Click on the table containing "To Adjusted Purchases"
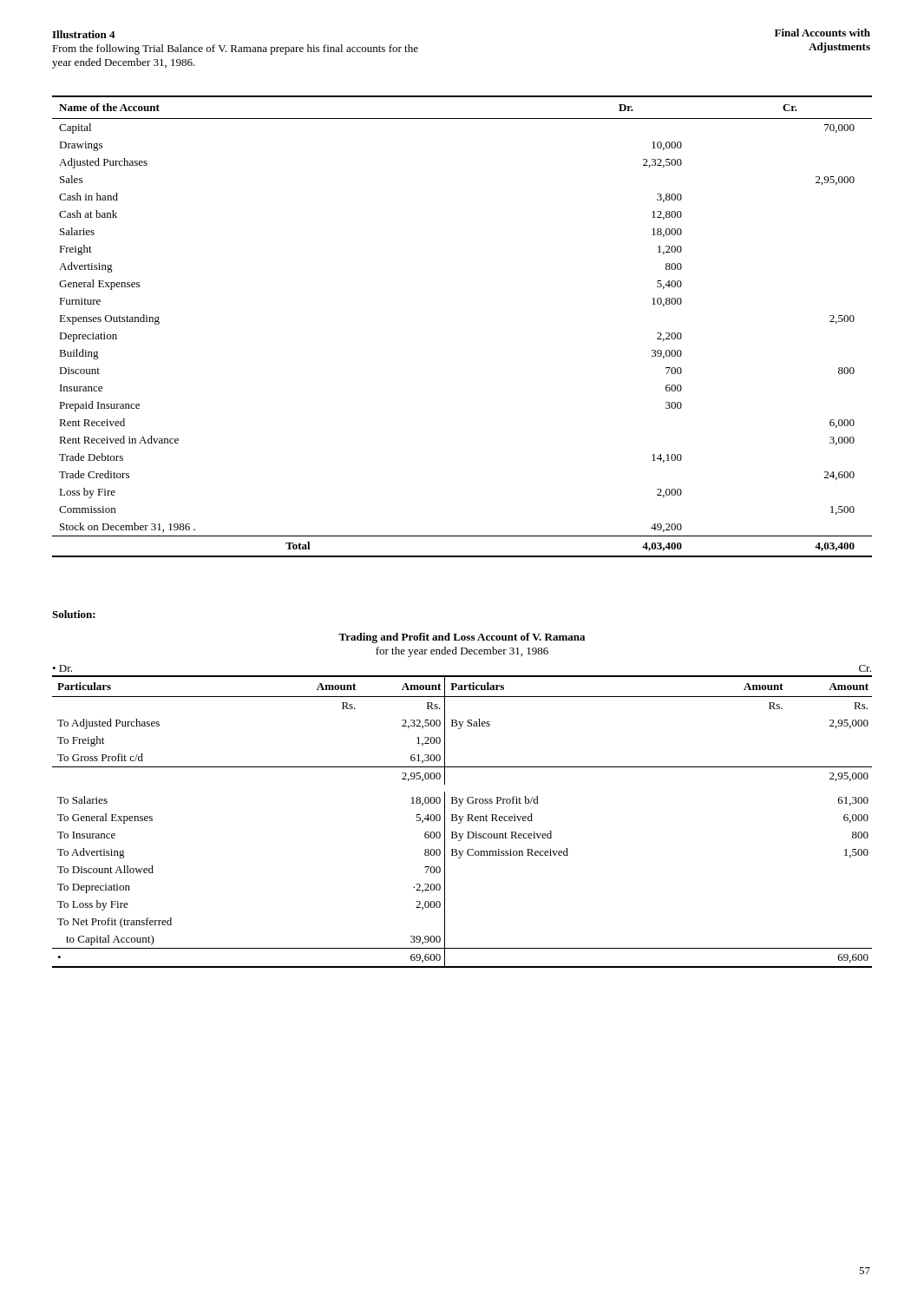The image size is (924, 1302). pyautogui.click(x=462, y=815)
